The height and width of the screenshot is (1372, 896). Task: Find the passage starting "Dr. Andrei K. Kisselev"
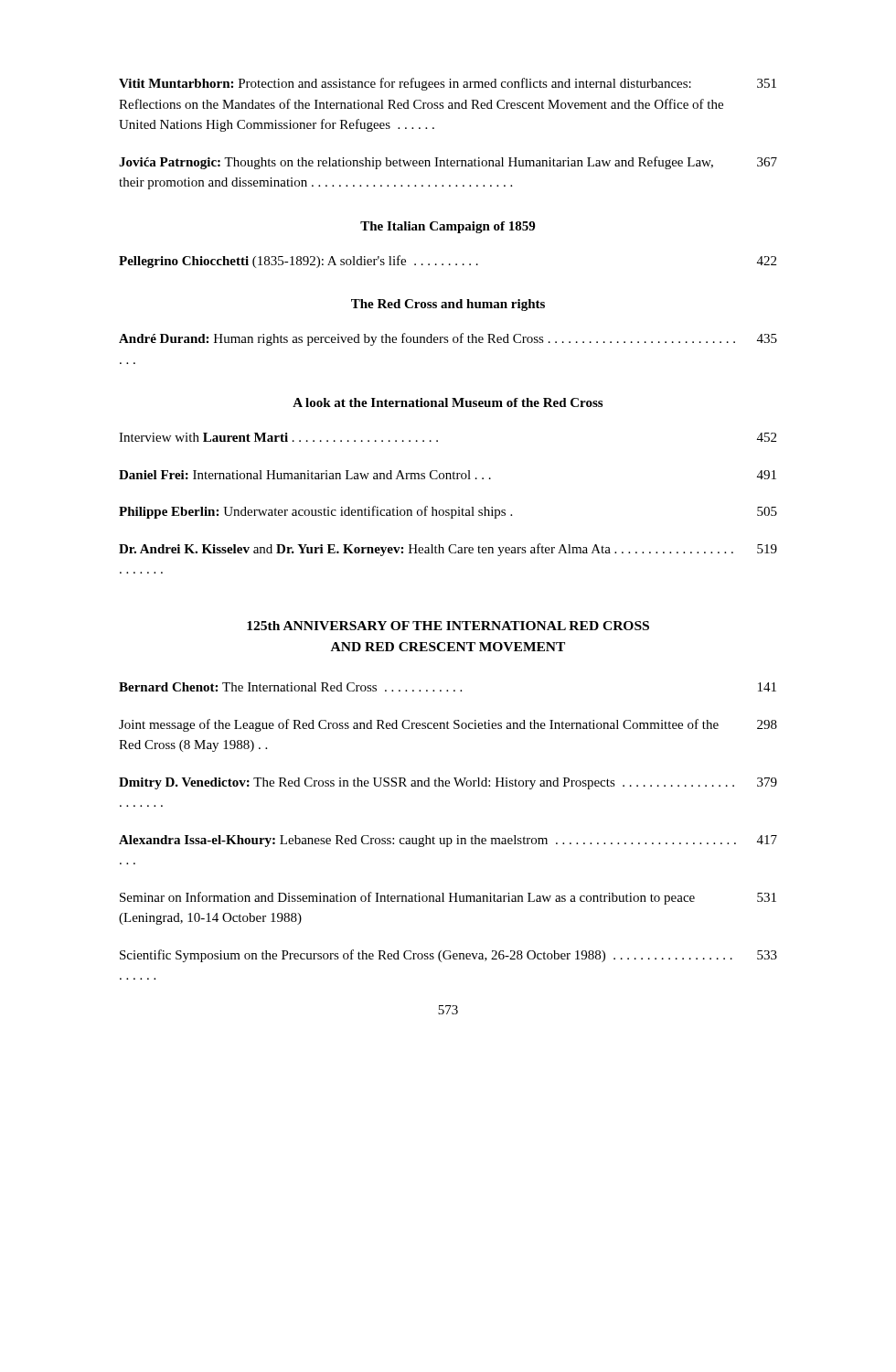(x=448, y=559)
